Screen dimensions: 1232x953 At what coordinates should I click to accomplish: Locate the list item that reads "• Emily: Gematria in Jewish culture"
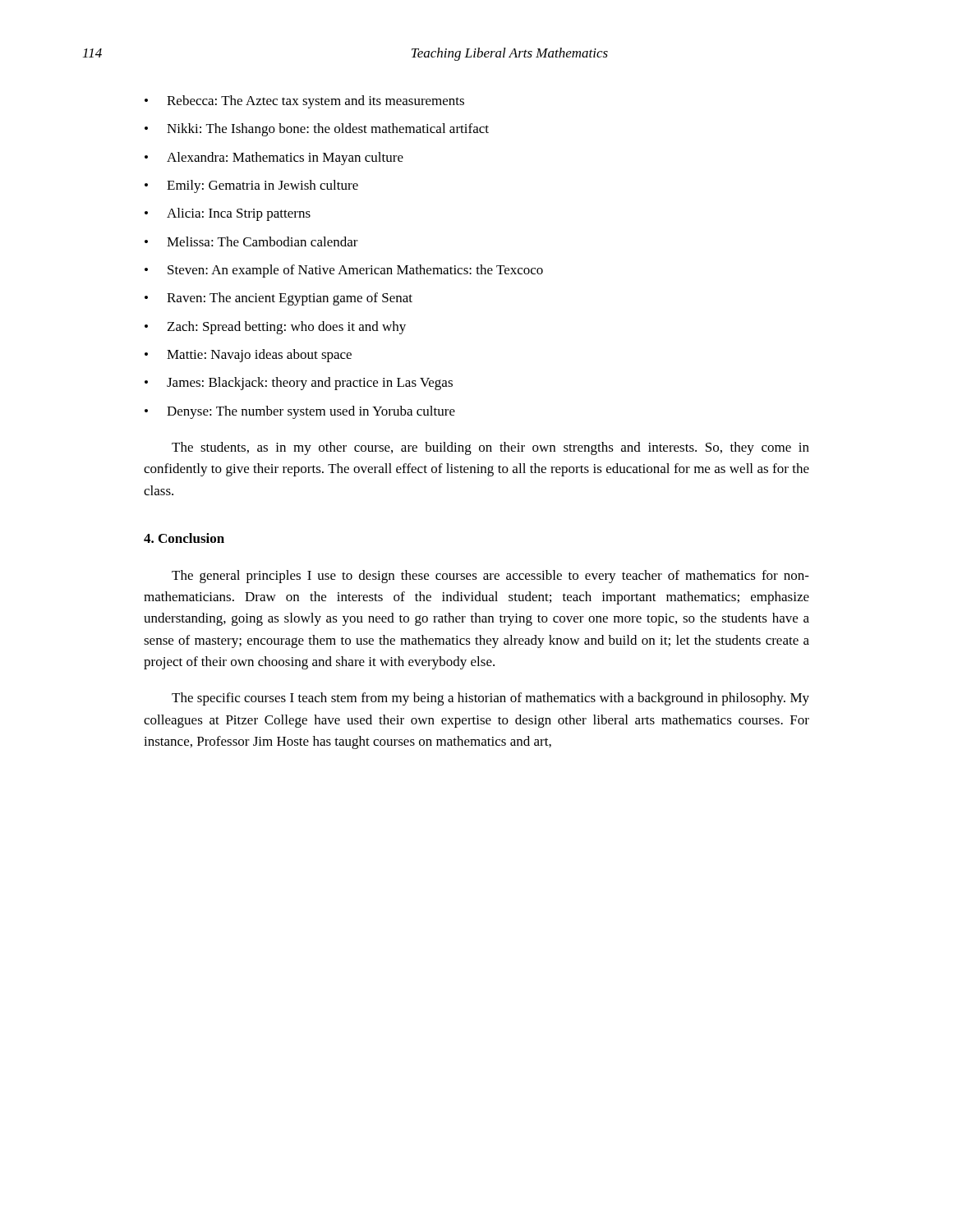251,186
